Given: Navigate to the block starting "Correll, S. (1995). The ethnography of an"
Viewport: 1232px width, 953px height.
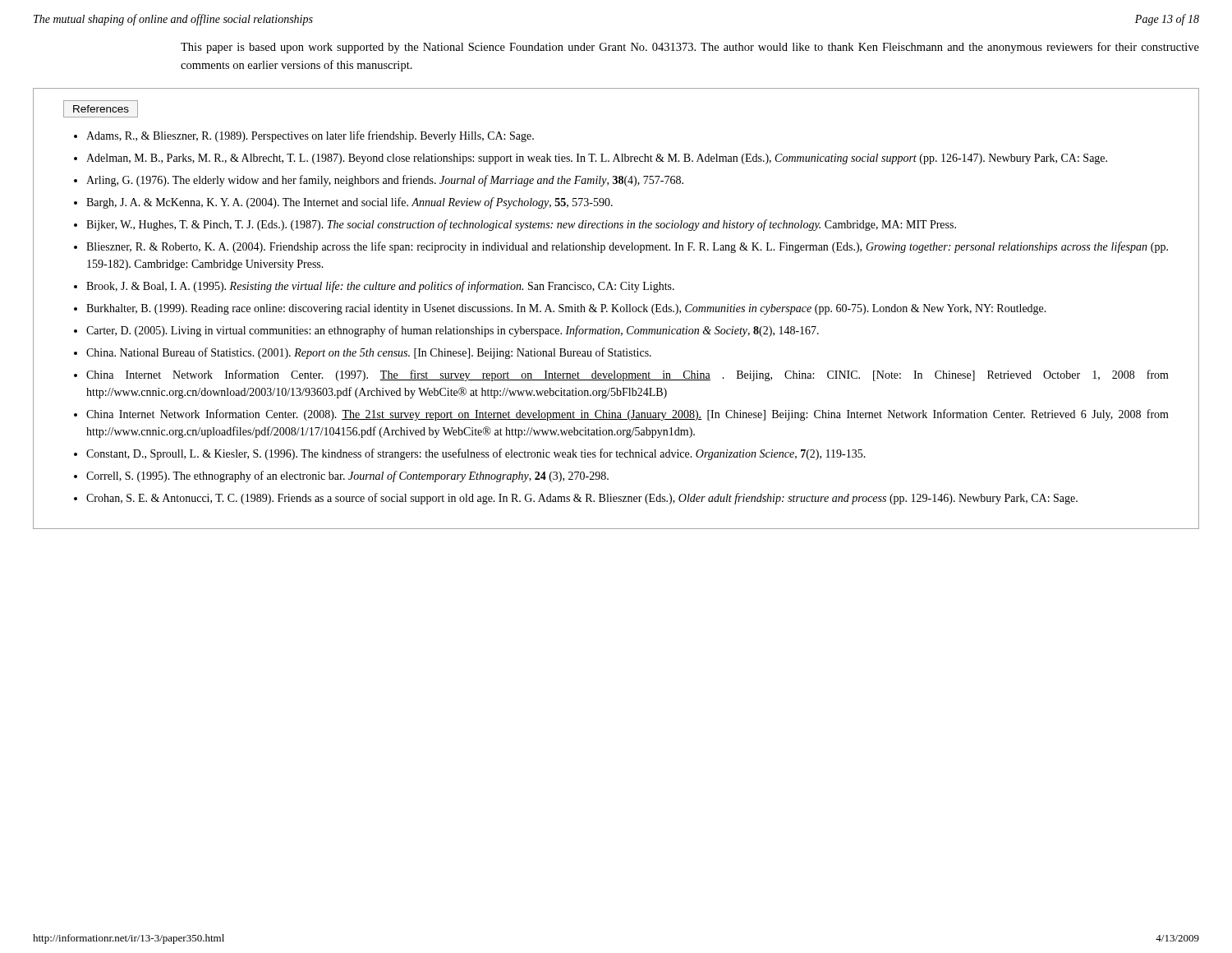Looking at the screenshot, I should click(x=348, y=476).
